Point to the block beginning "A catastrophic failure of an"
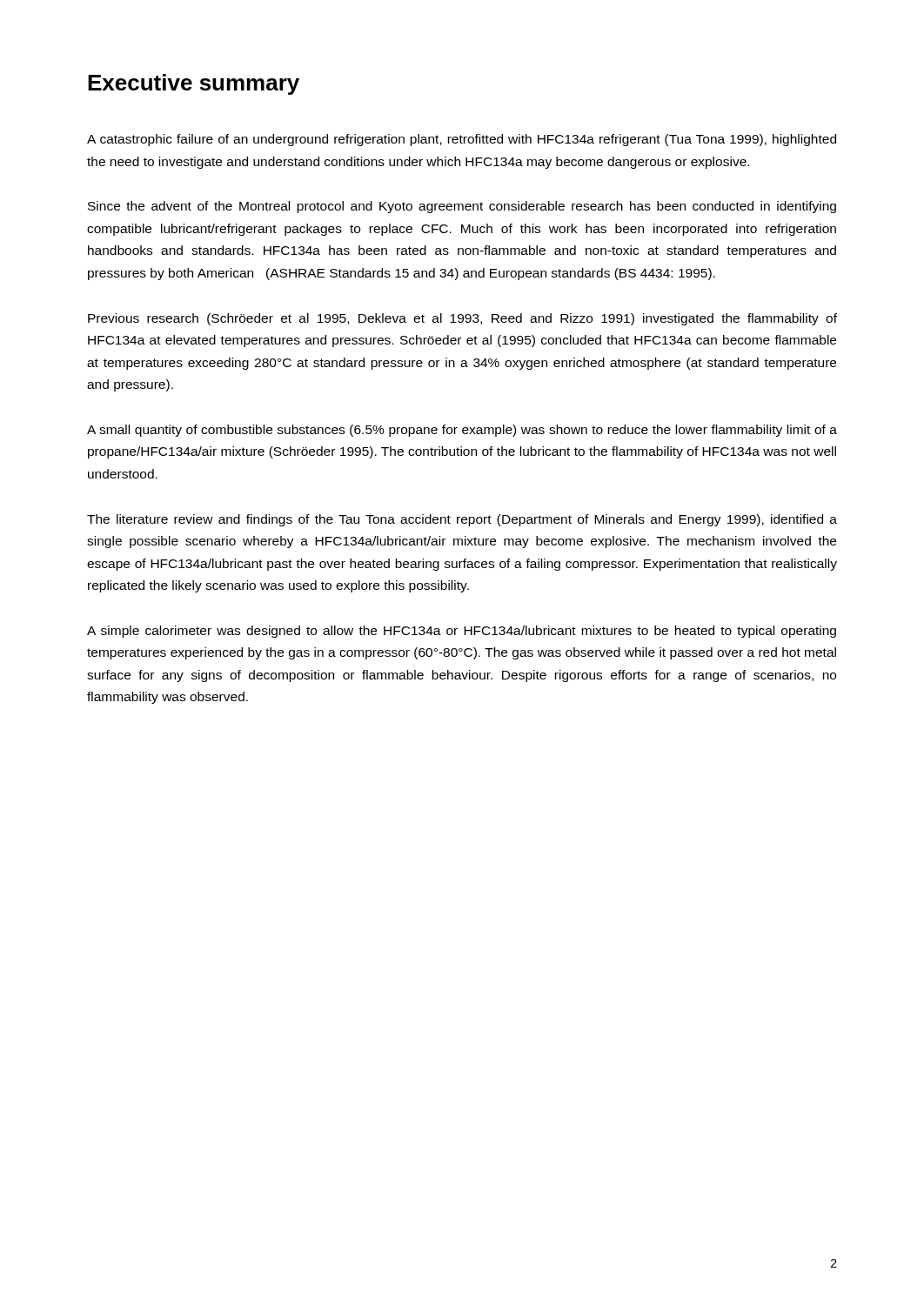 click(462, 150)
